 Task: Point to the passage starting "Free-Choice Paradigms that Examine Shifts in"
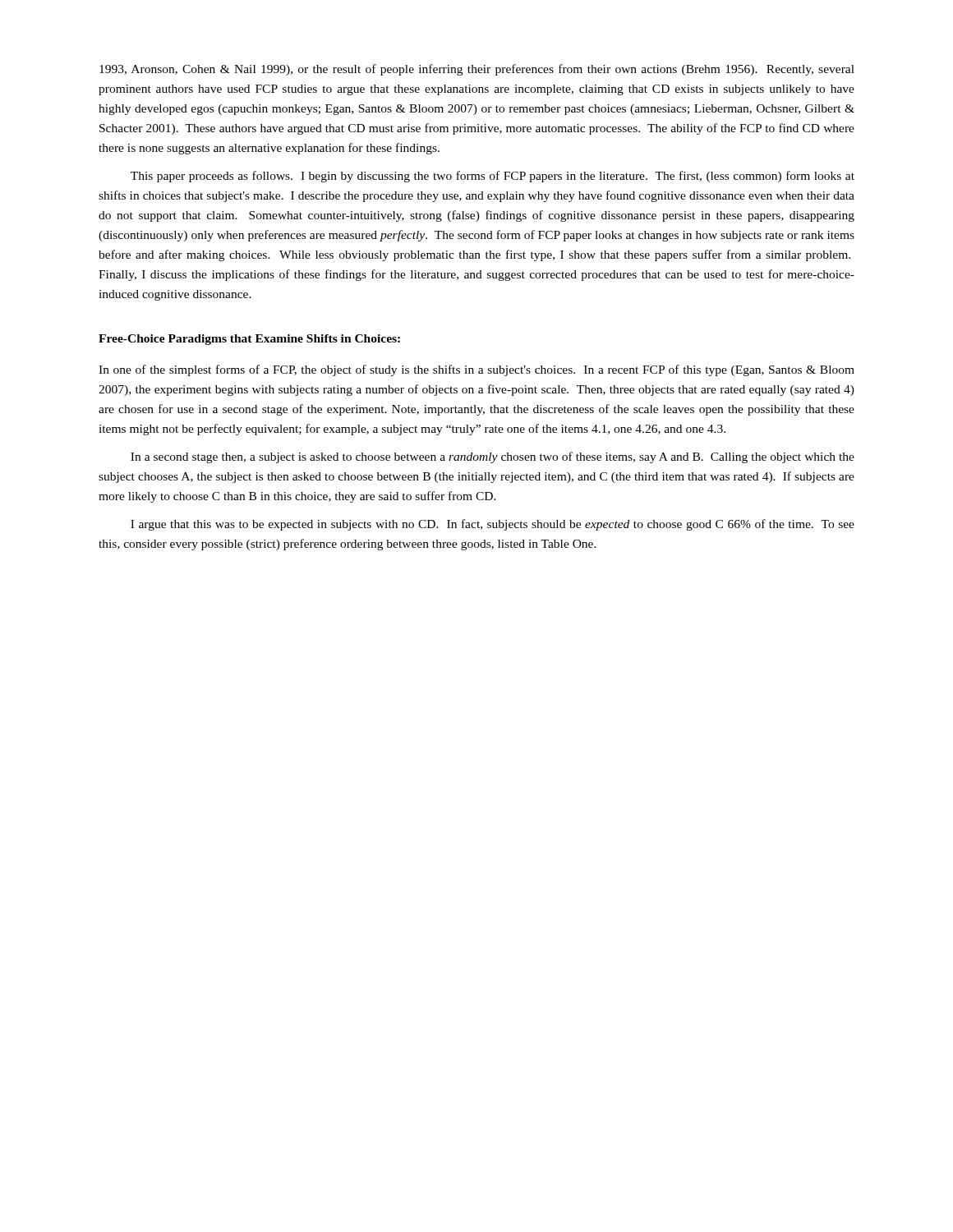[250, 338]
